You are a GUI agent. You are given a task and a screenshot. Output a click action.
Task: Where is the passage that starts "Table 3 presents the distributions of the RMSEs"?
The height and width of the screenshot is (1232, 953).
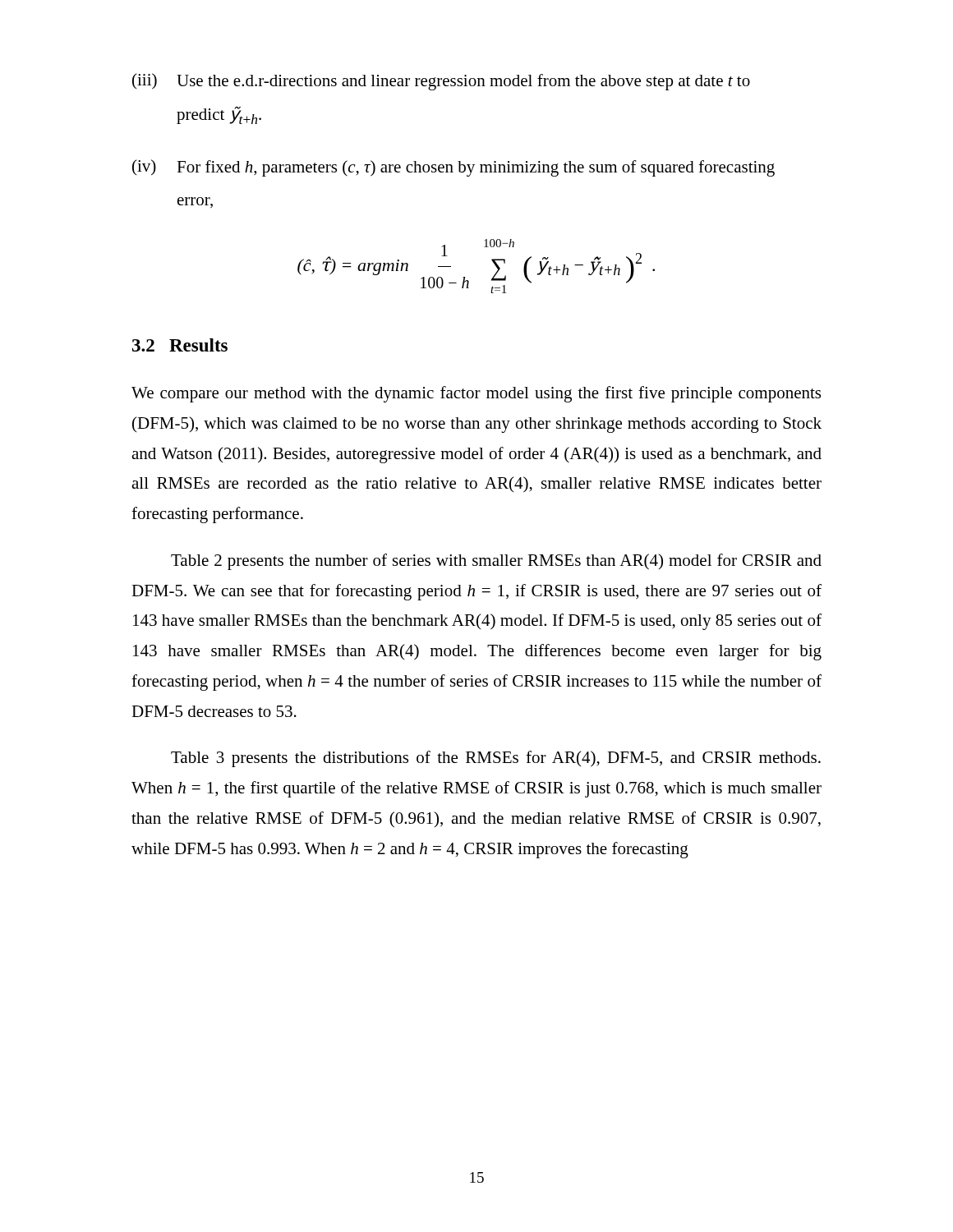476,803
